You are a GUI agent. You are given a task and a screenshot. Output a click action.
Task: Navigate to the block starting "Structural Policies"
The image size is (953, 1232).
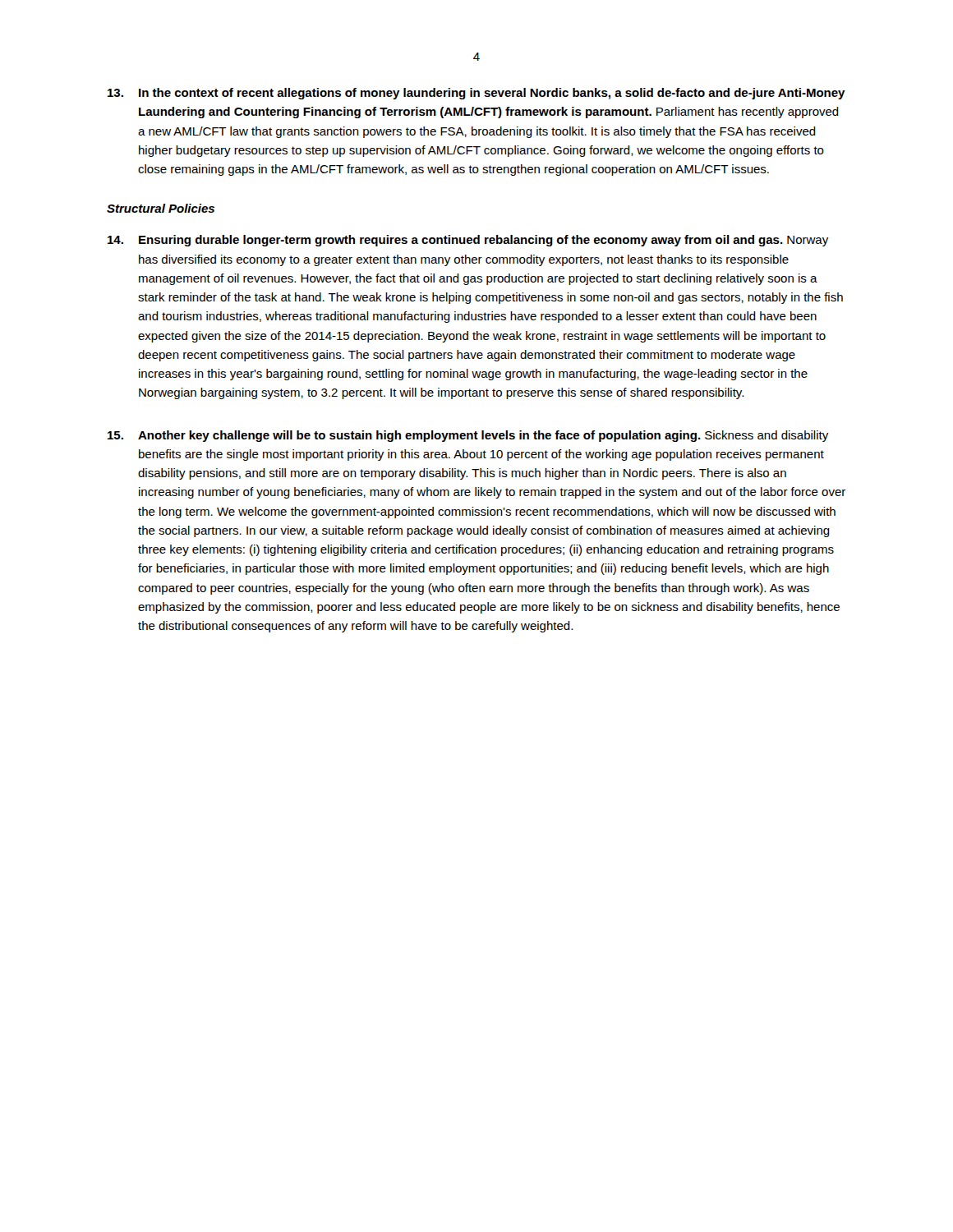click(161, 208)
